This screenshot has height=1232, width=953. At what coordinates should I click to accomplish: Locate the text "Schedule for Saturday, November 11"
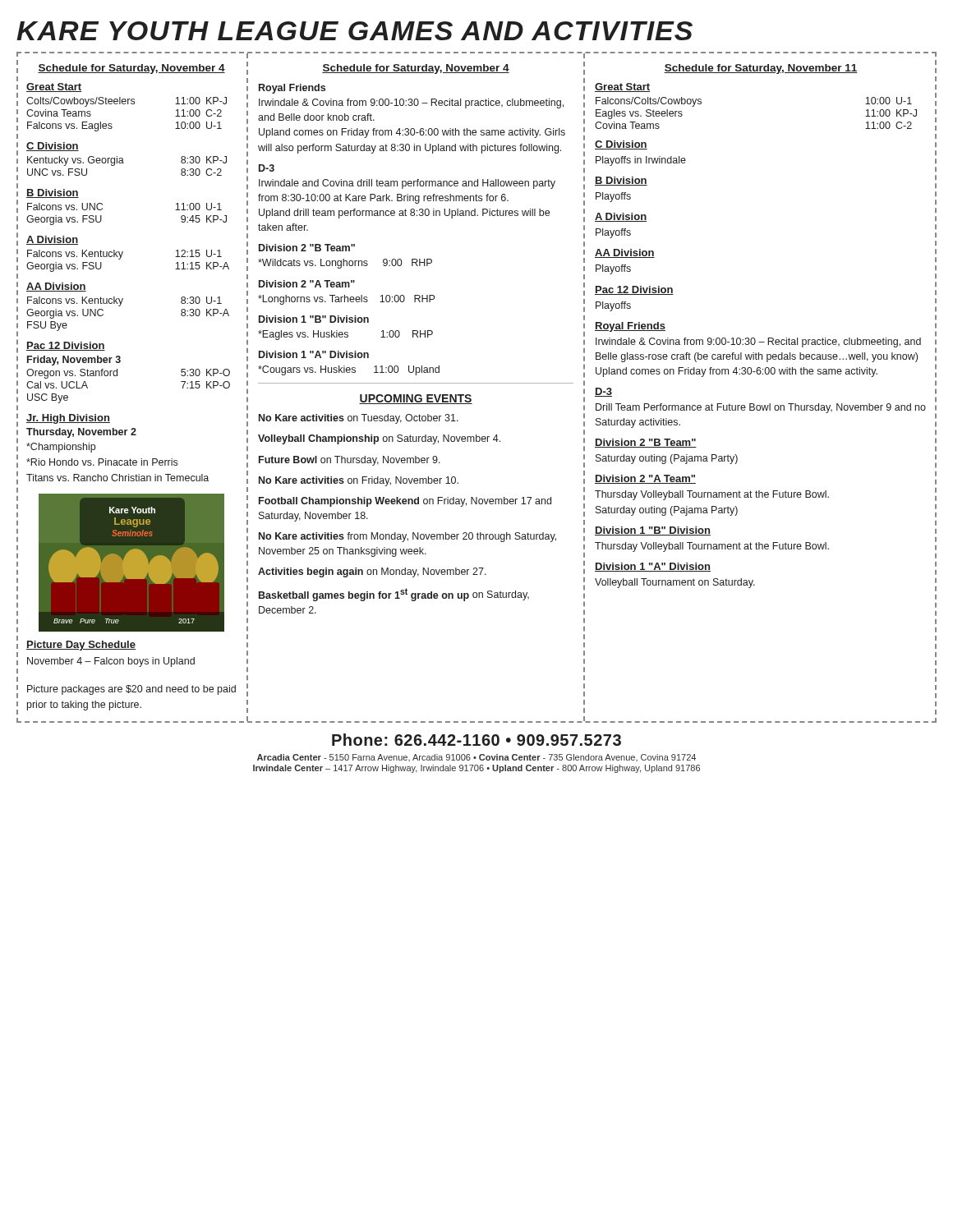click(x=761, y=68)
